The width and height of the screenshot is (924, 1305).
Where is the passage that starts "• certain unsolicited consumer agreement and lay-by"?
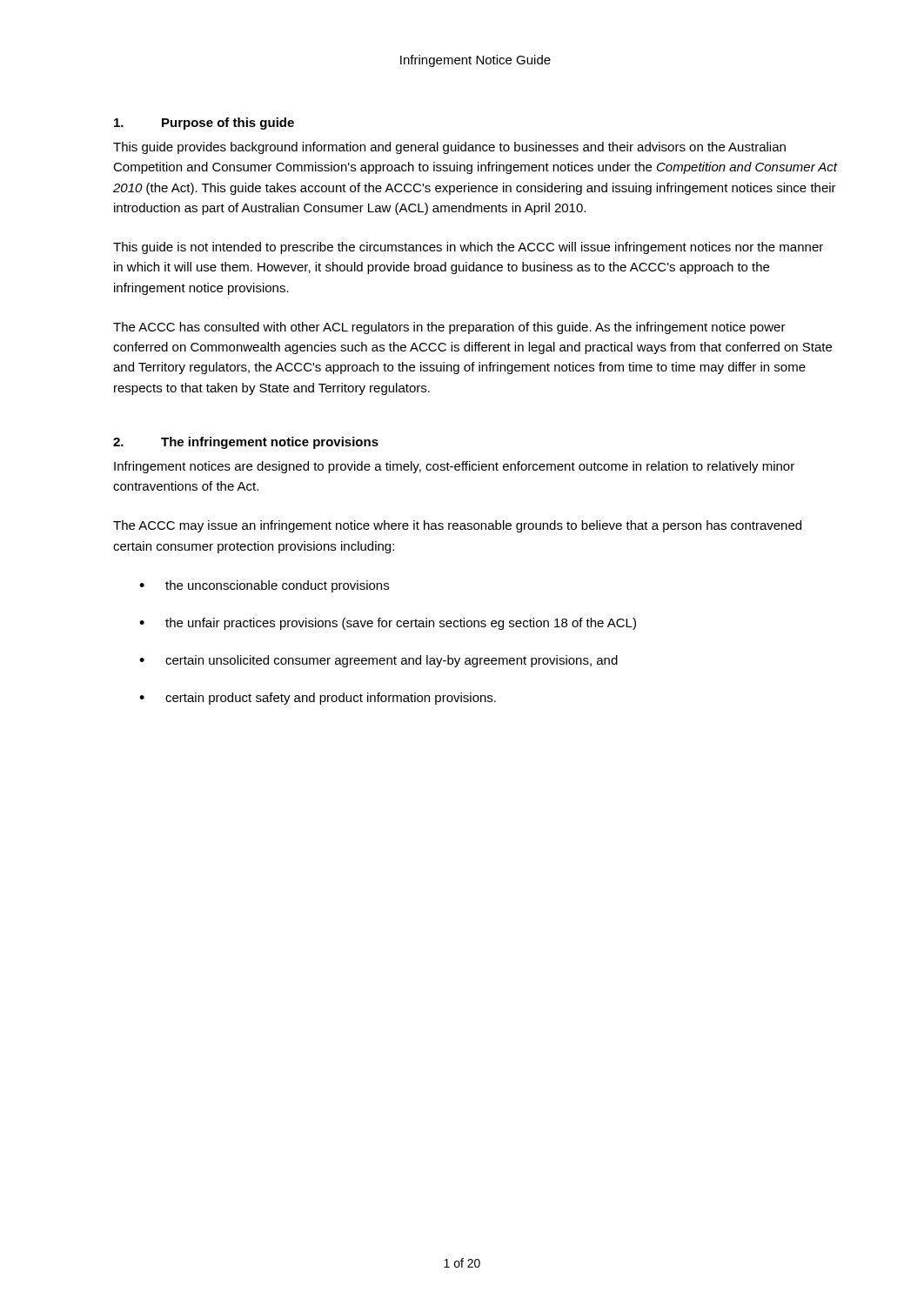(x=379, y=661)
